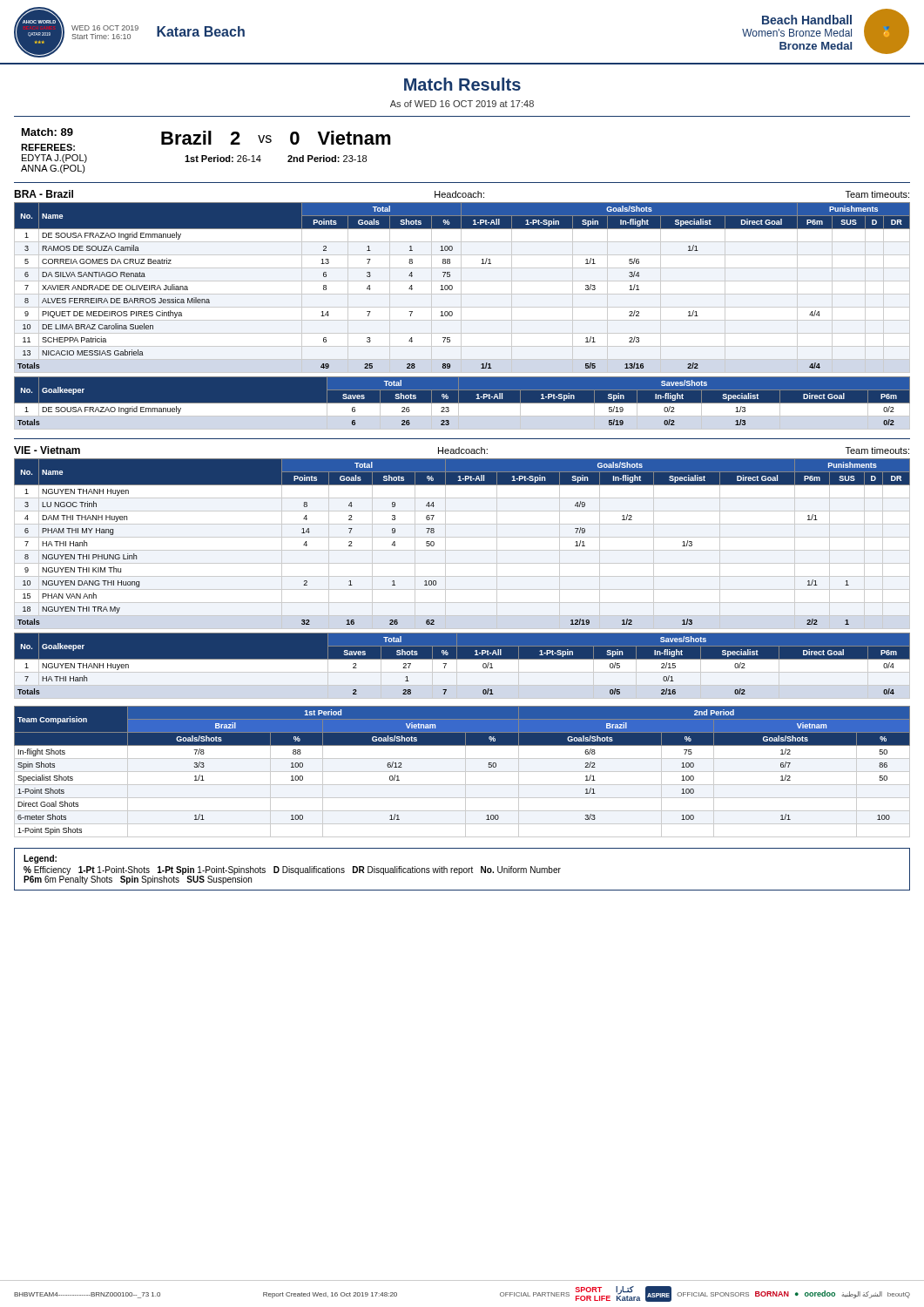Viewport: 924px width, 1307px height.
Task: Find the section header on this page that starts "VIE - Vietnam"
Action: 462,450
